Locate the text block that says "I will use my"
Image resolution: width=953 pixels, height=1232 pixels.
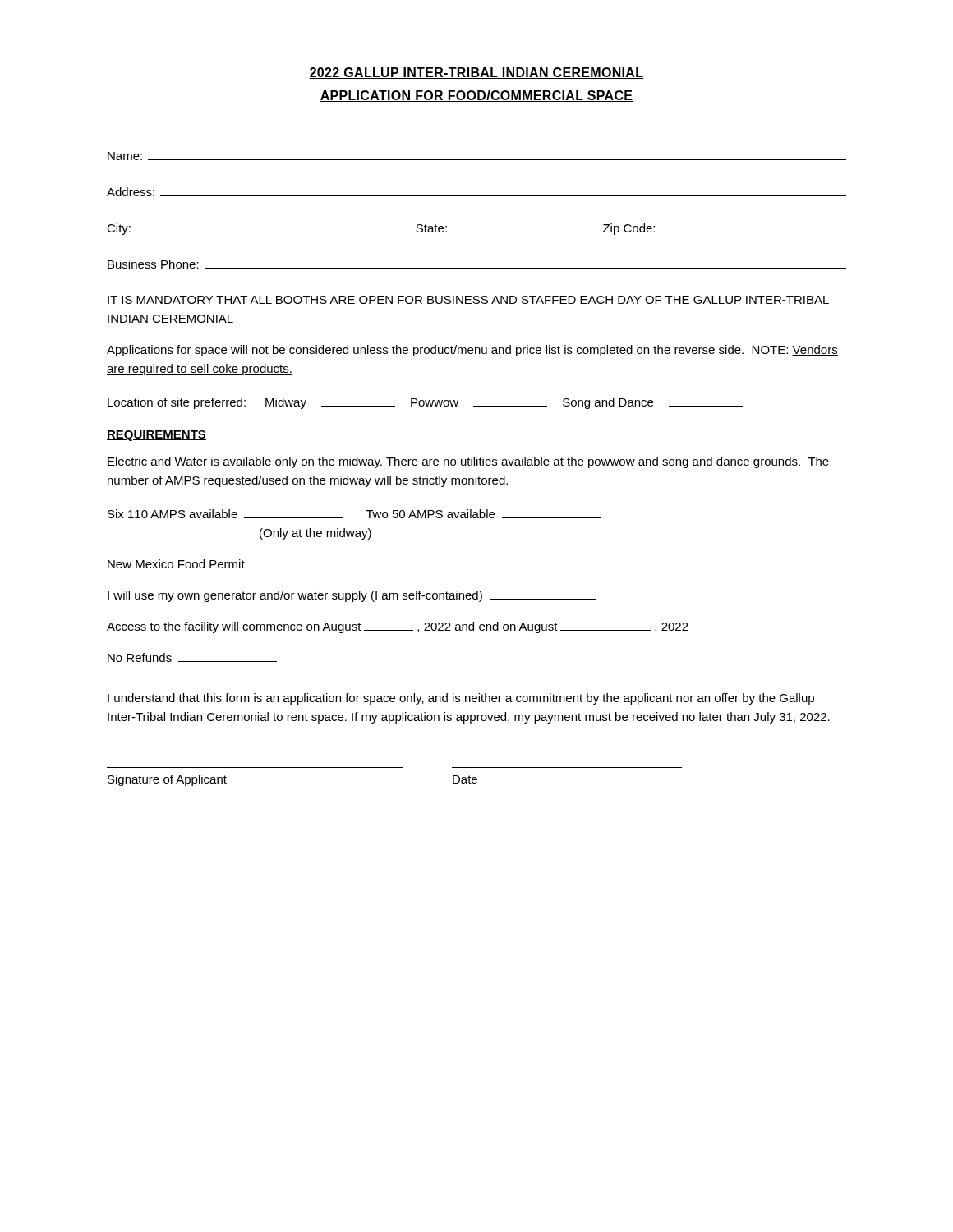352,593
